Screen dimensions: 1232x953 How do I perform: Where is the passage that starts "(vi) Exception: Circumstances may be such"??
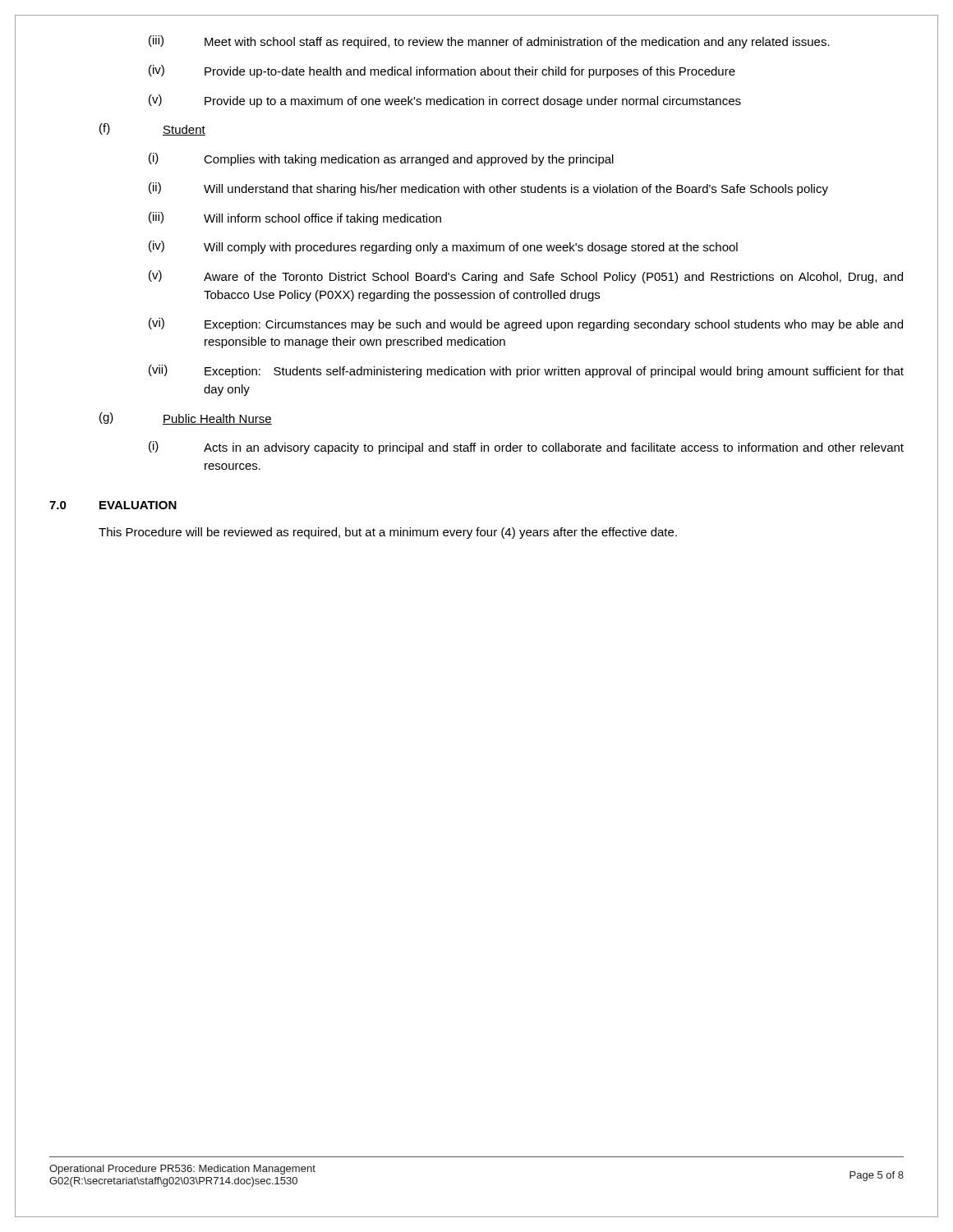pos(526,333)
